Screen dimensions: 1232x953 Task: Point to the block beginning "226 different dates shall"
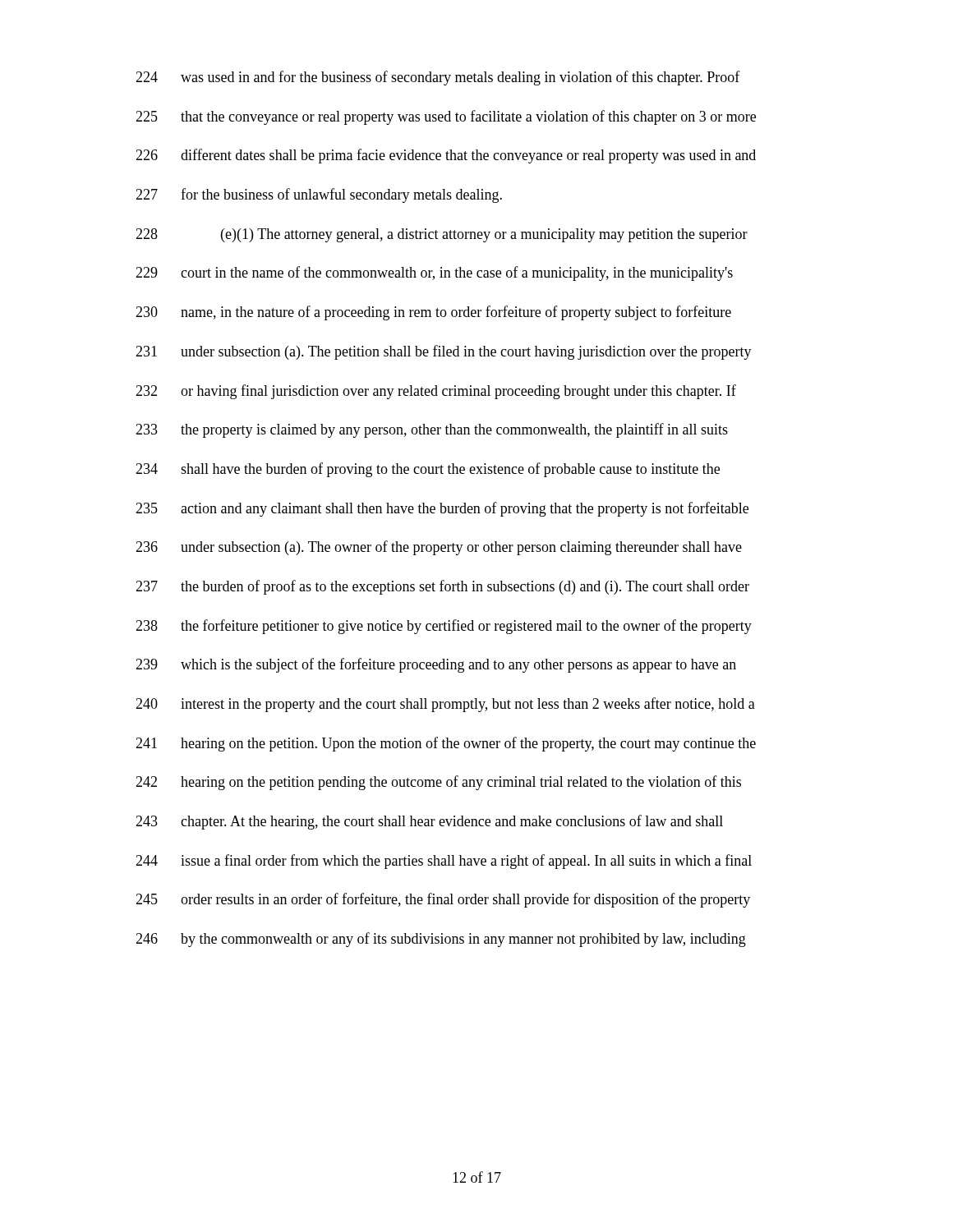click(x=476, y=156)
